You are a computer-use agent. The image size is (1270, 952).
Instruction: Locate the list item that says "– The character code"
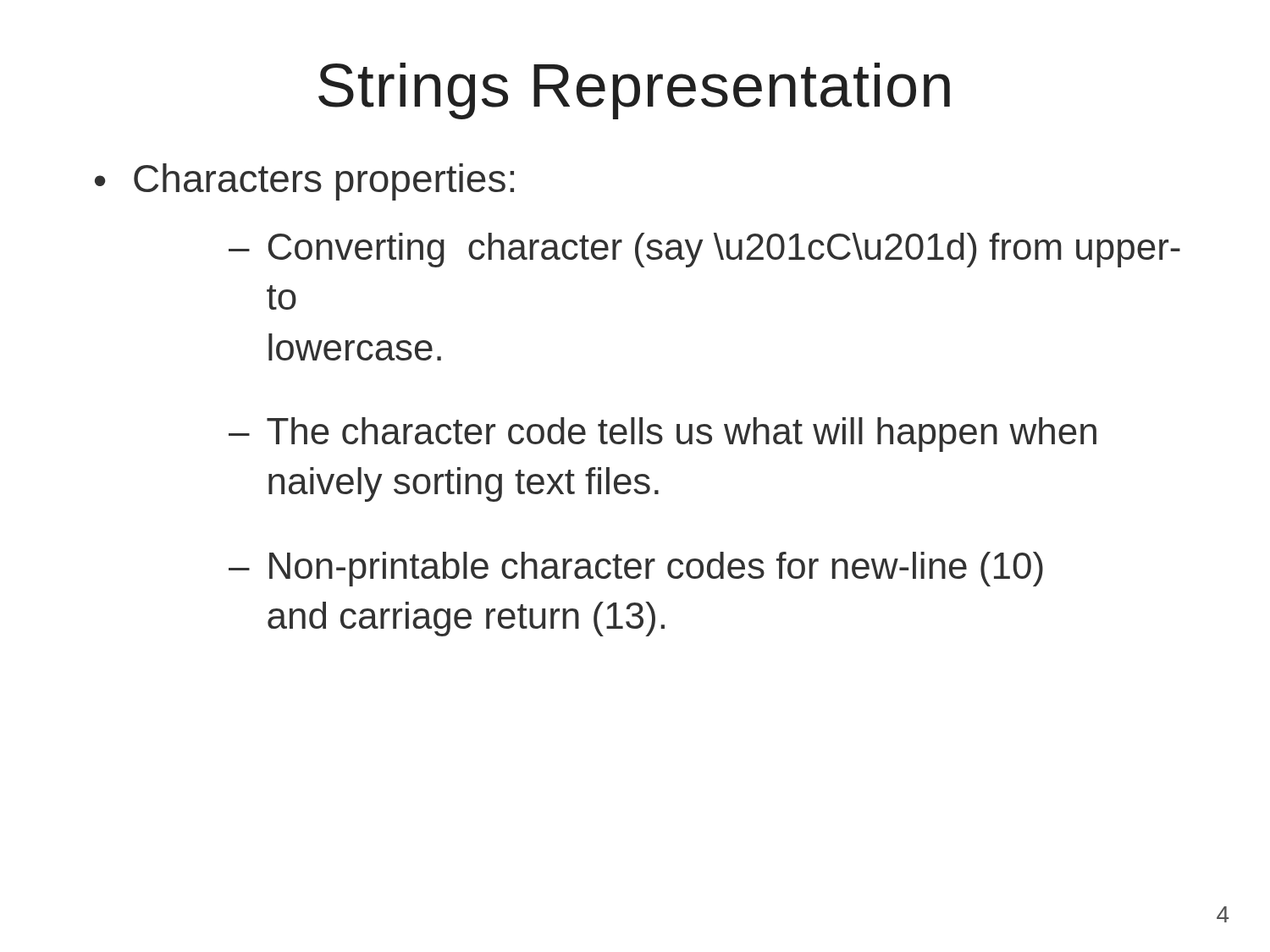[664, 456]
